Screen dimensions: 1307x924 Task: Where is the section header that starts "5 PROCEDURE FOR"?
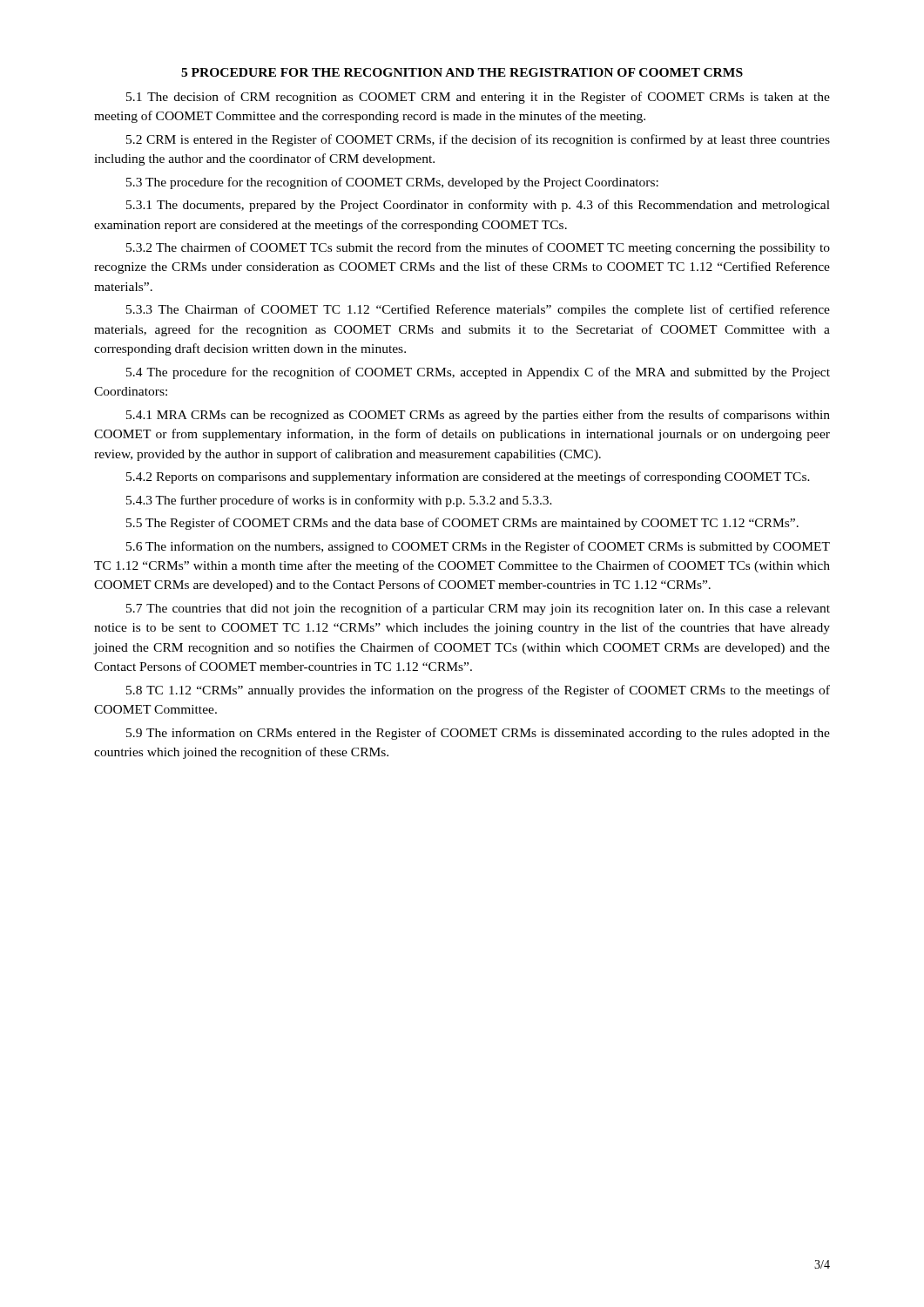[x=462, y=72]
